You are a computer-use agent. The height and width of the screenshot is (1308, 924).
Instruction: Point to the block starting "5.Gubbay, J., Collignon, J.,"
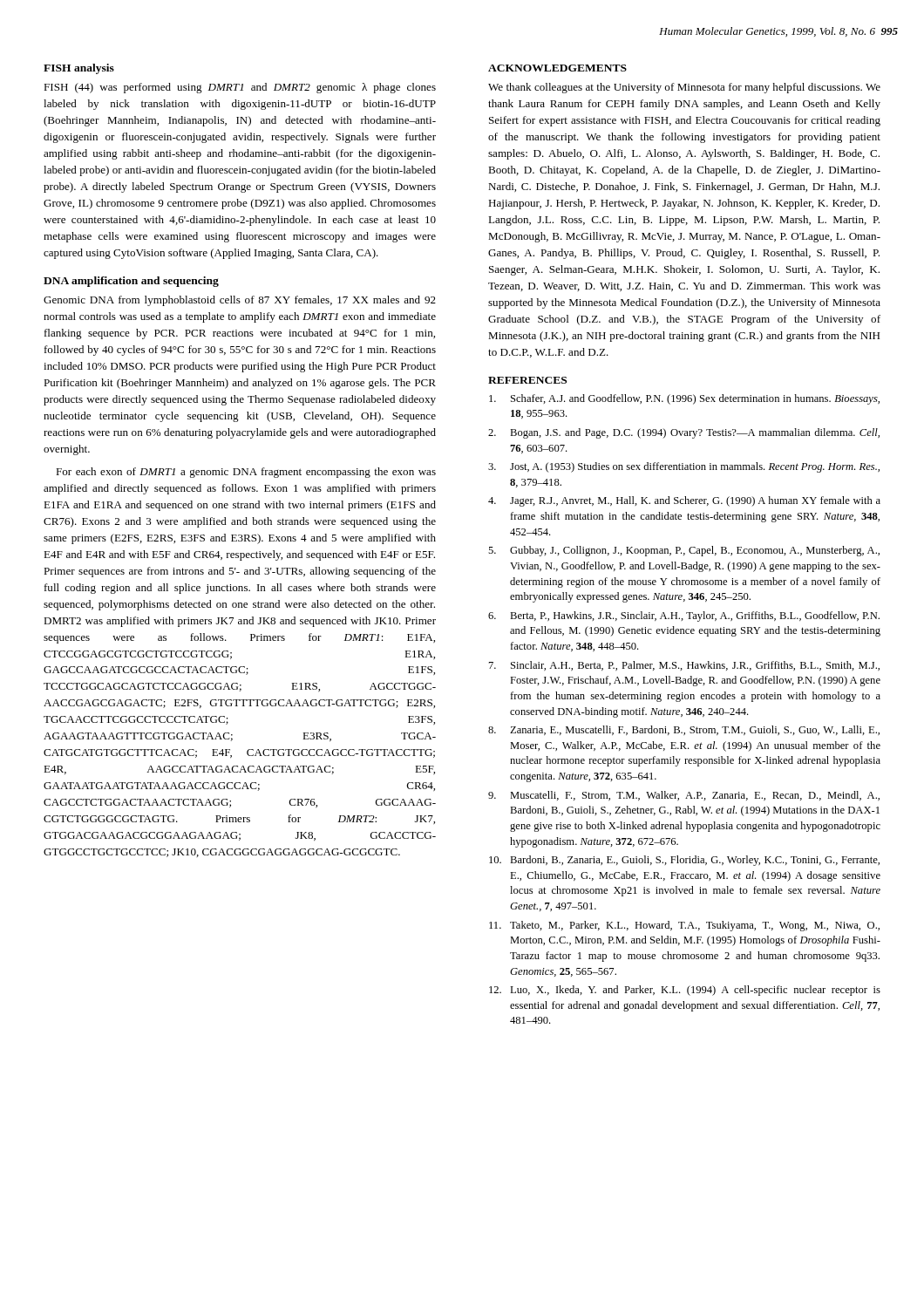(x=684, y=574)
